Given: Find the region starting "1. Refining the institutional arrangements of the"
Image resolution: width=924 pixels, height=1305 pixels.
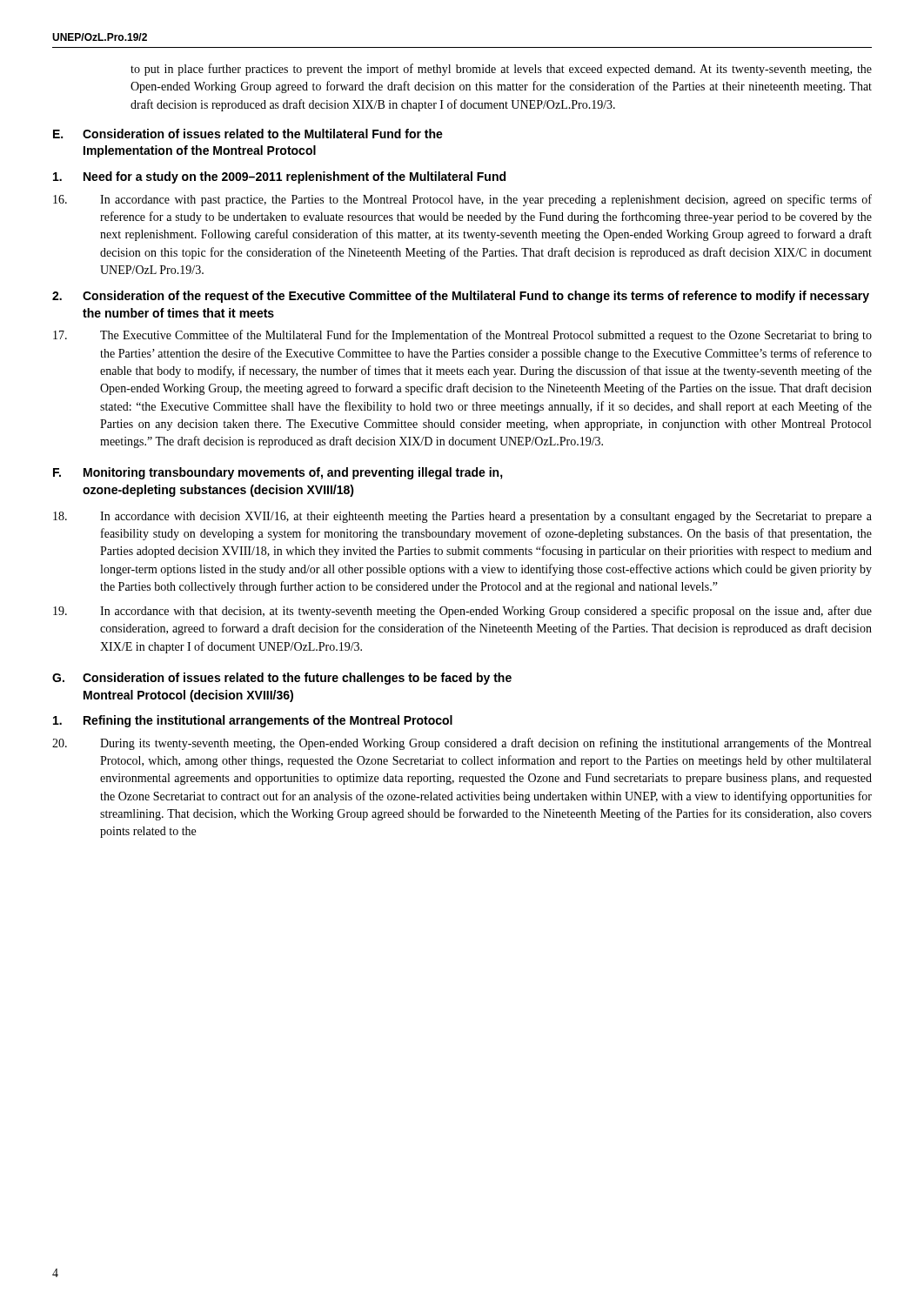Looking at the screenshot, I should click(253, 721).
